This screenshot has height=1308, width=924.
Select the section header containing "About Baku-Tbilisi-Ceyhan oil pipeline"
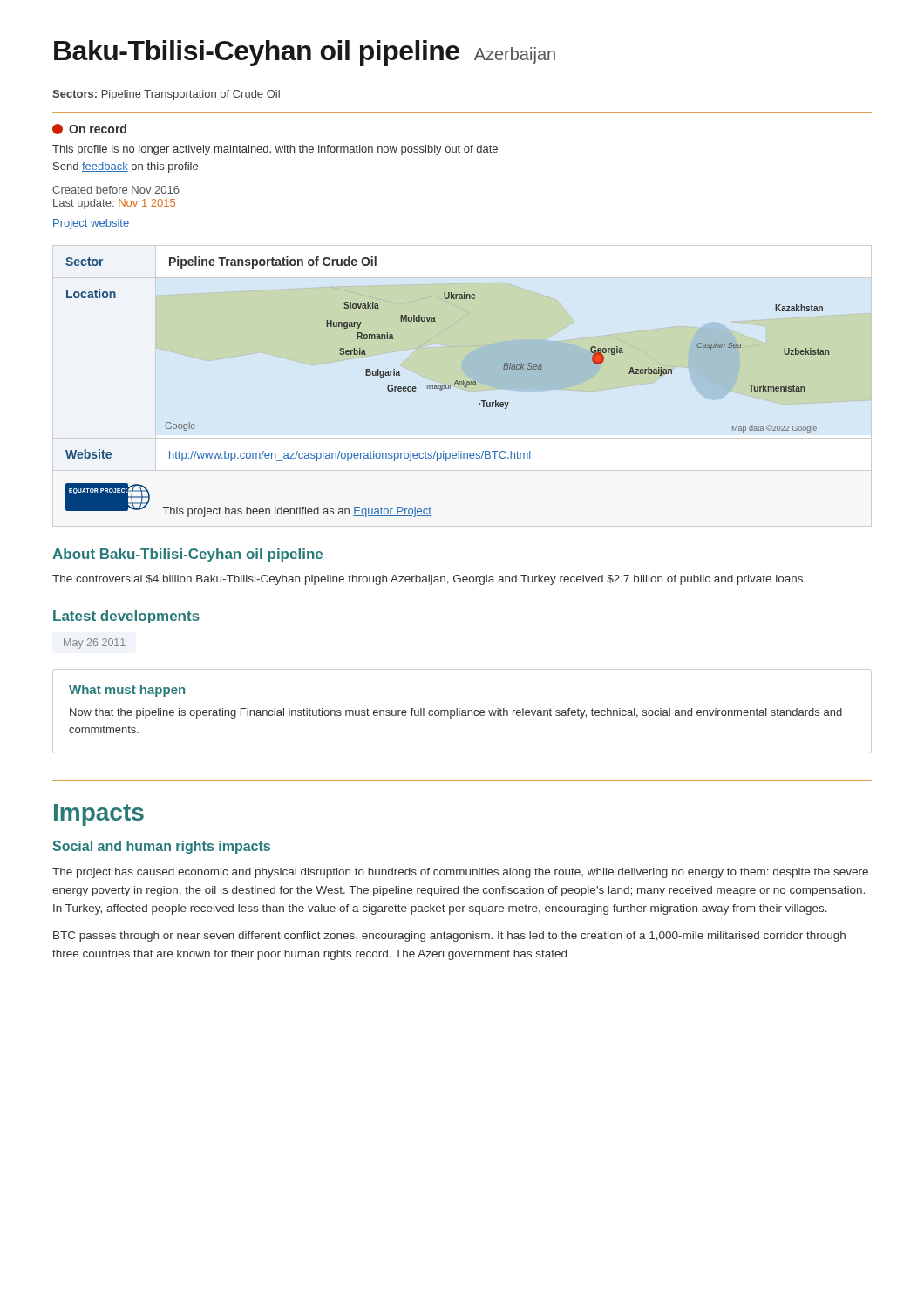pyautogui.click(x=188, y=554)
